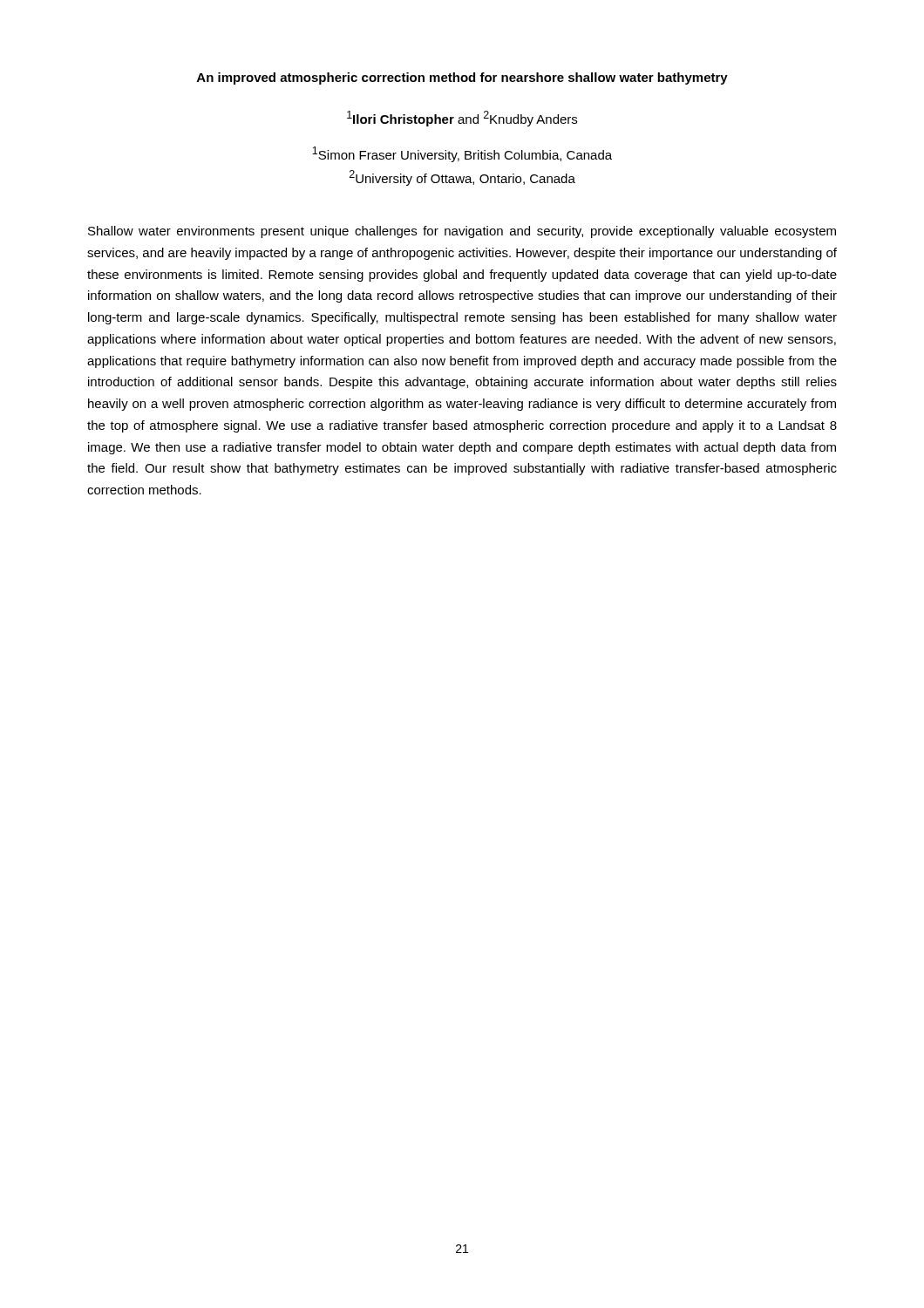Navigate to the block starting "1Simon Fraser University, British Columbia, Canada"
Viewport: 924px width, 1308px height.
point(462,165)
